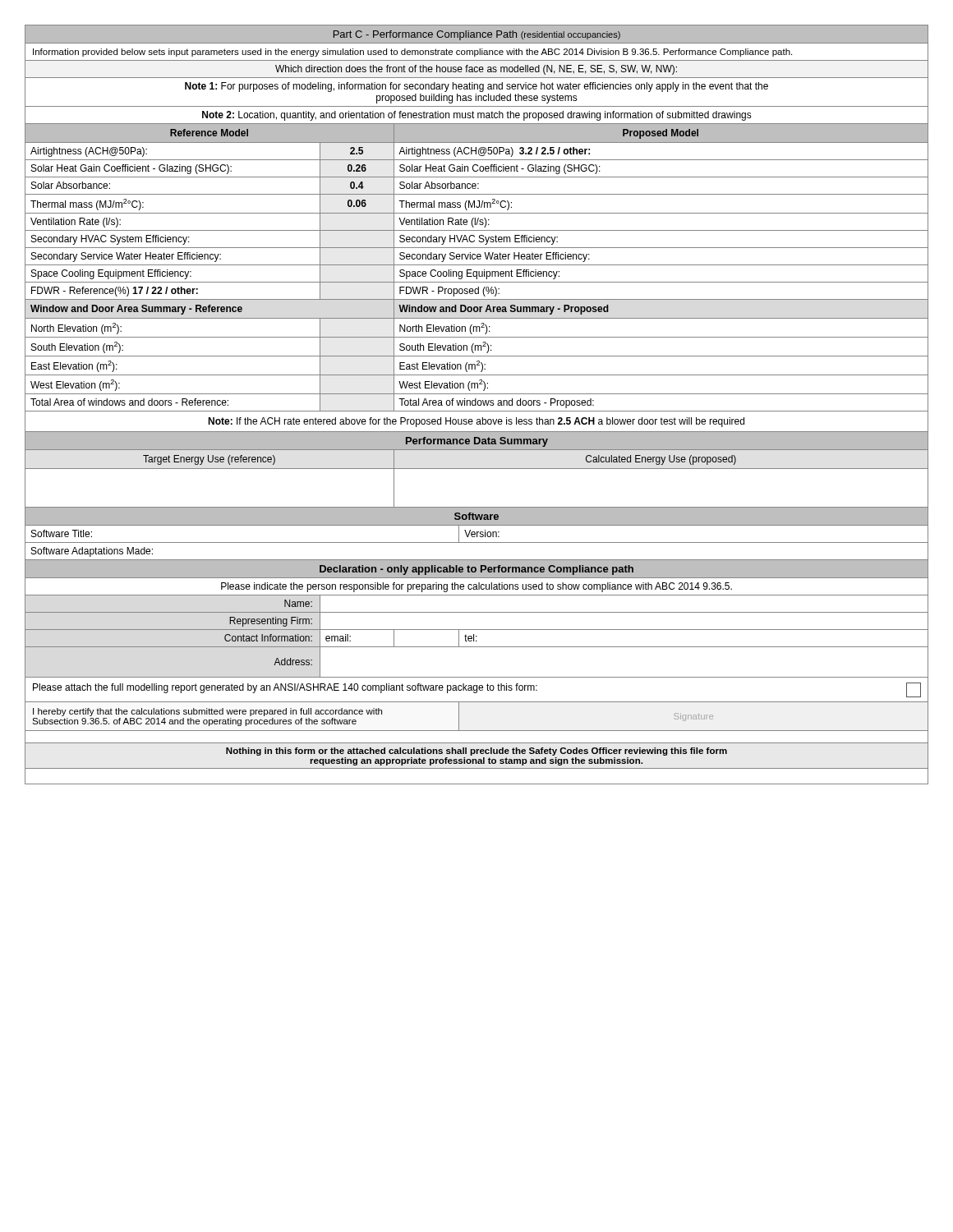
Task: Locate the table with the text "North Elevation (m2): North Elevation"
Action: (x=476, y=328)
